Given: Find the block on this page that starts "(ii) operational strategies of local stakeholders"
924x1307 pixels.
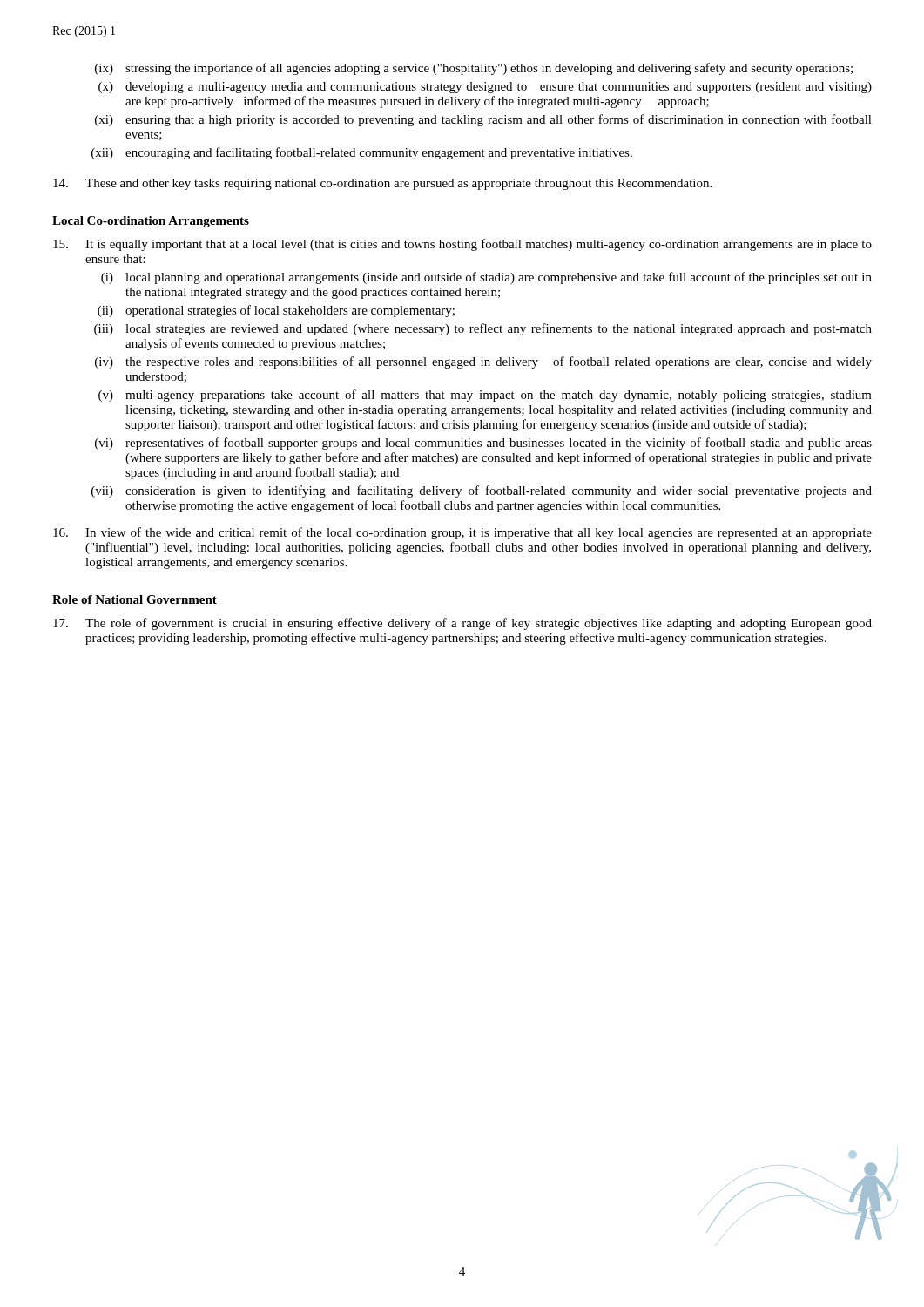Looking at the screenshot, I should [462, 311].
